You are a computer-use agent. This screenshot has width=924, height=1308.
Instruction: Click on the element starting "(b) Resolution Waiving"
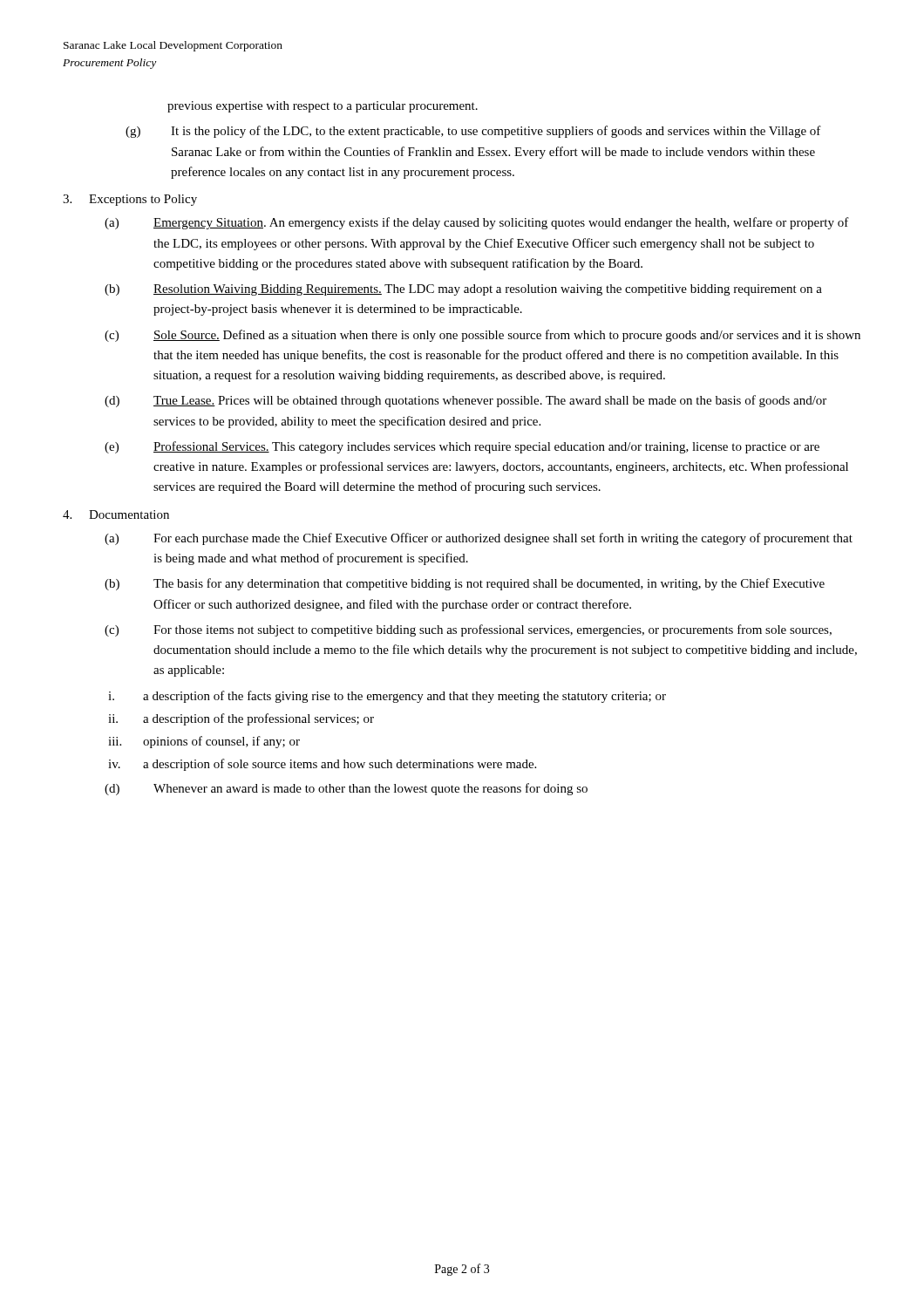(x=483, y=299)
